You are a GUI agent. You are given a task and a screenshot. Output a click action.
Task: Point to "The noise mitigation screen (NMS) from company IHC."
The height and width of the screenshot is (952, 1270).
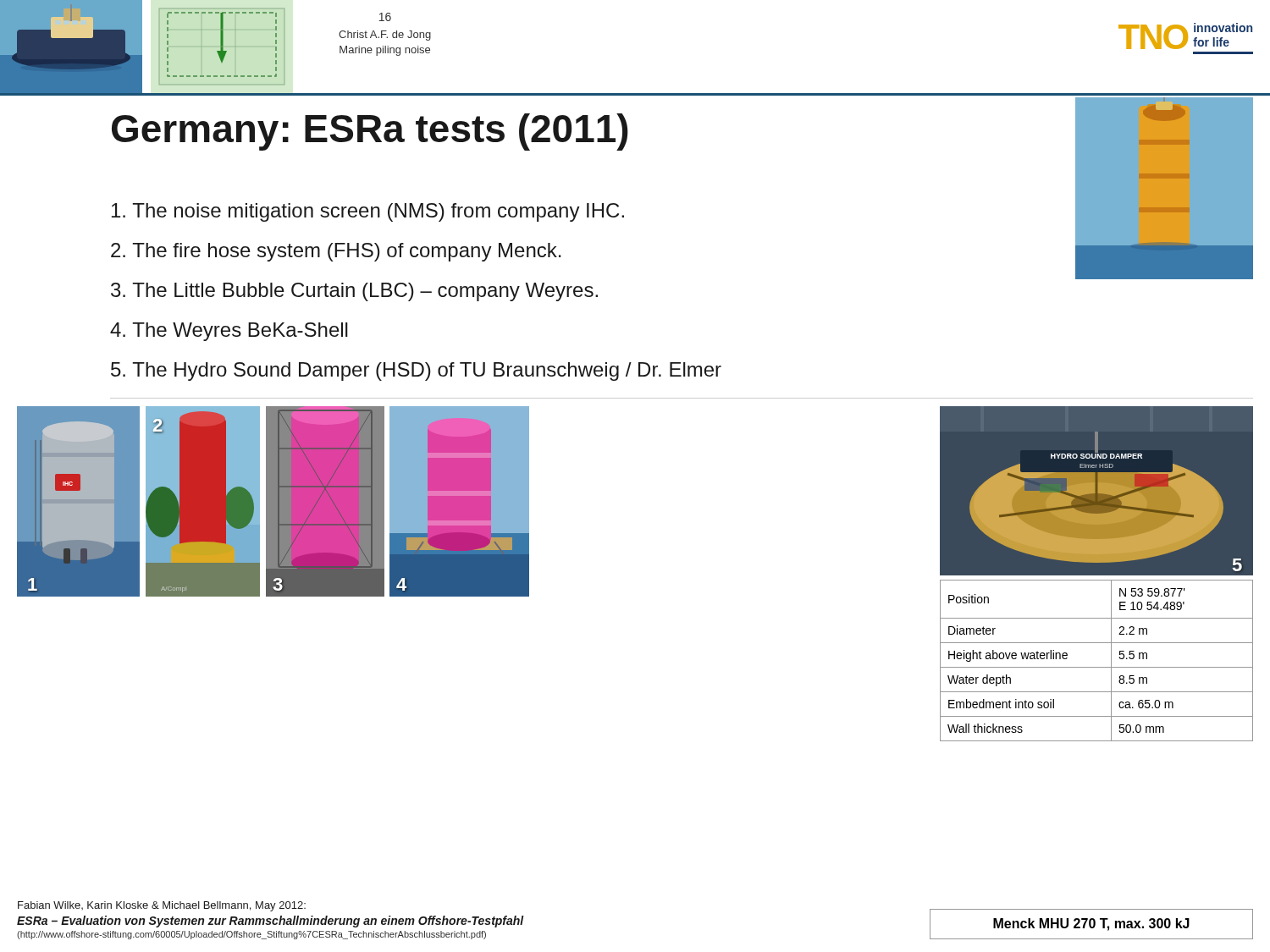(368, 210)
